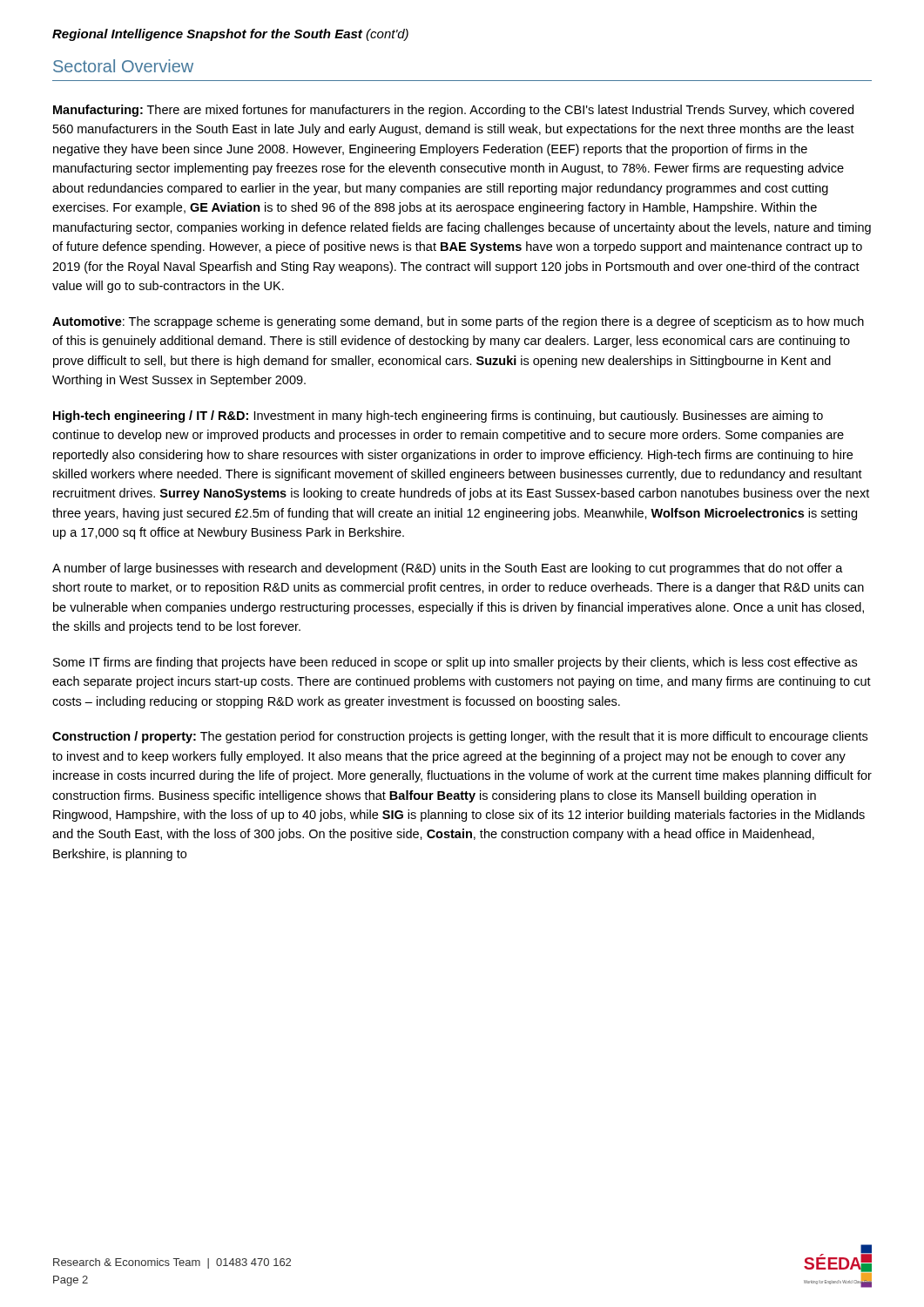Viewport: 924px width, 1307px height.
Task: Find the section header that says "Sectoral Overview"
Action: point(123,66)
